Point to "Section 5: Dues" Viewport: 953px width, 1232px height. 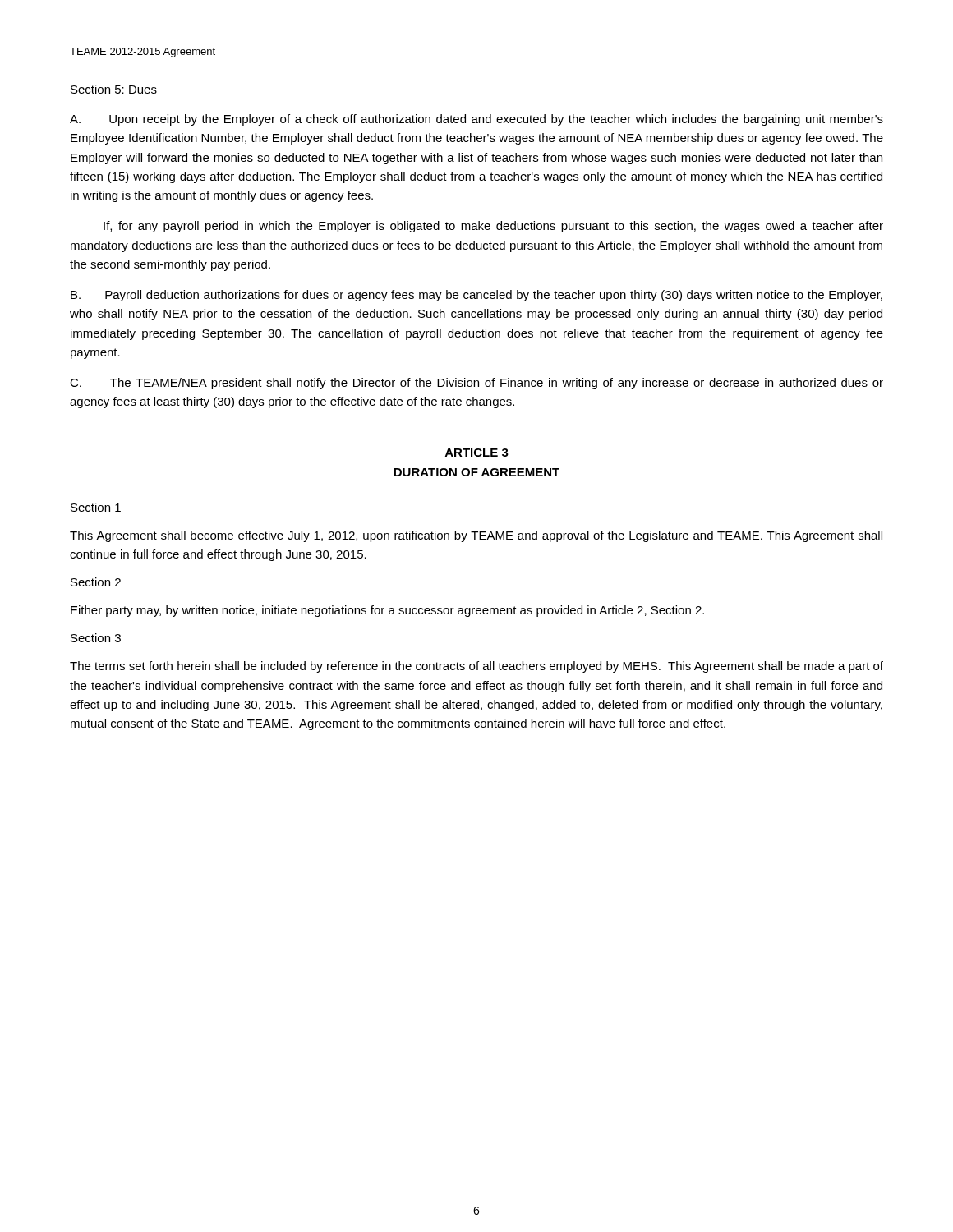tap(113, 89)
